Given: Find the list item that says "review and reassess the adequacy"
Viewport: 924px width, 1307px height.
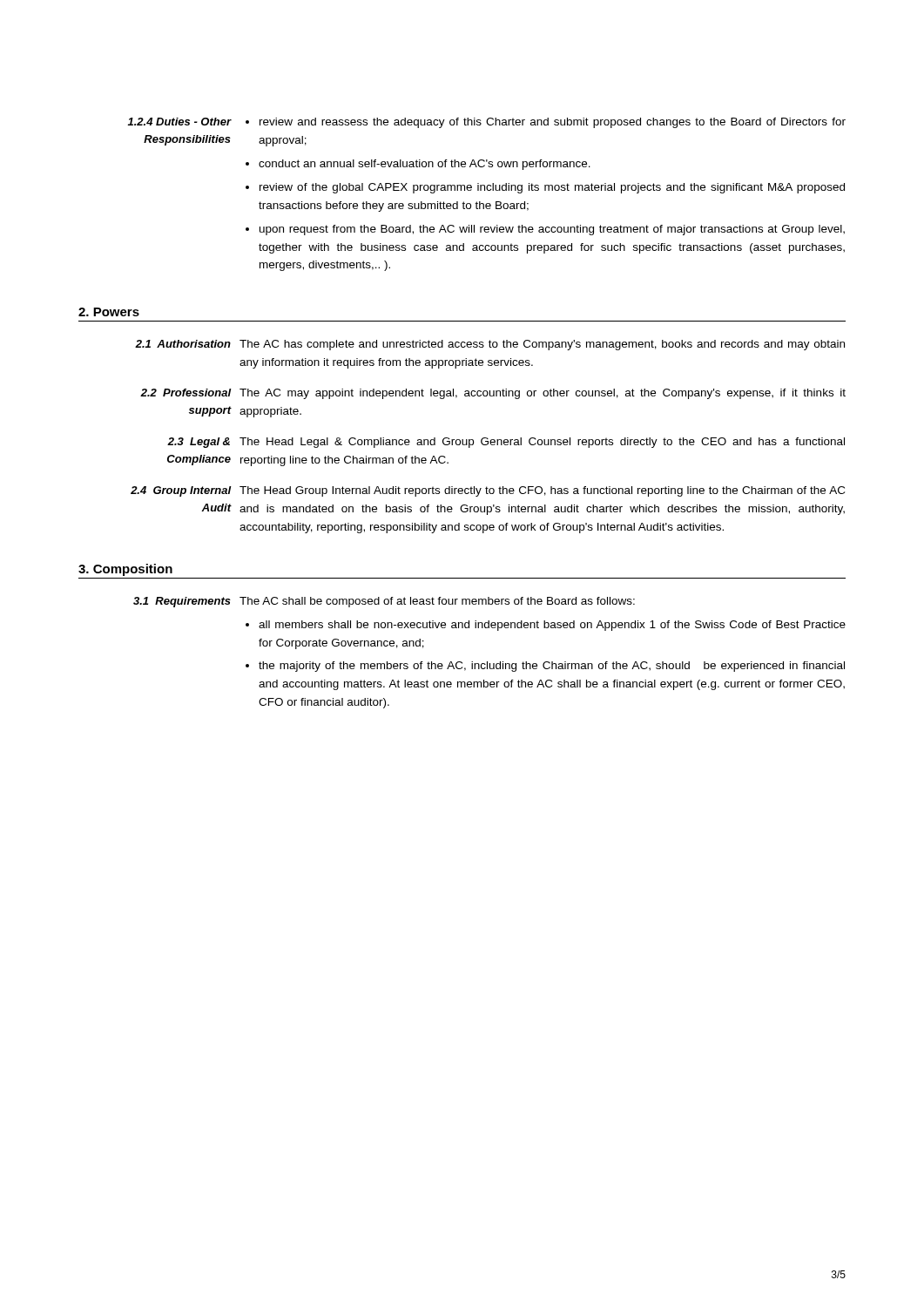Looking at the screenshot, I should point(552,131).
